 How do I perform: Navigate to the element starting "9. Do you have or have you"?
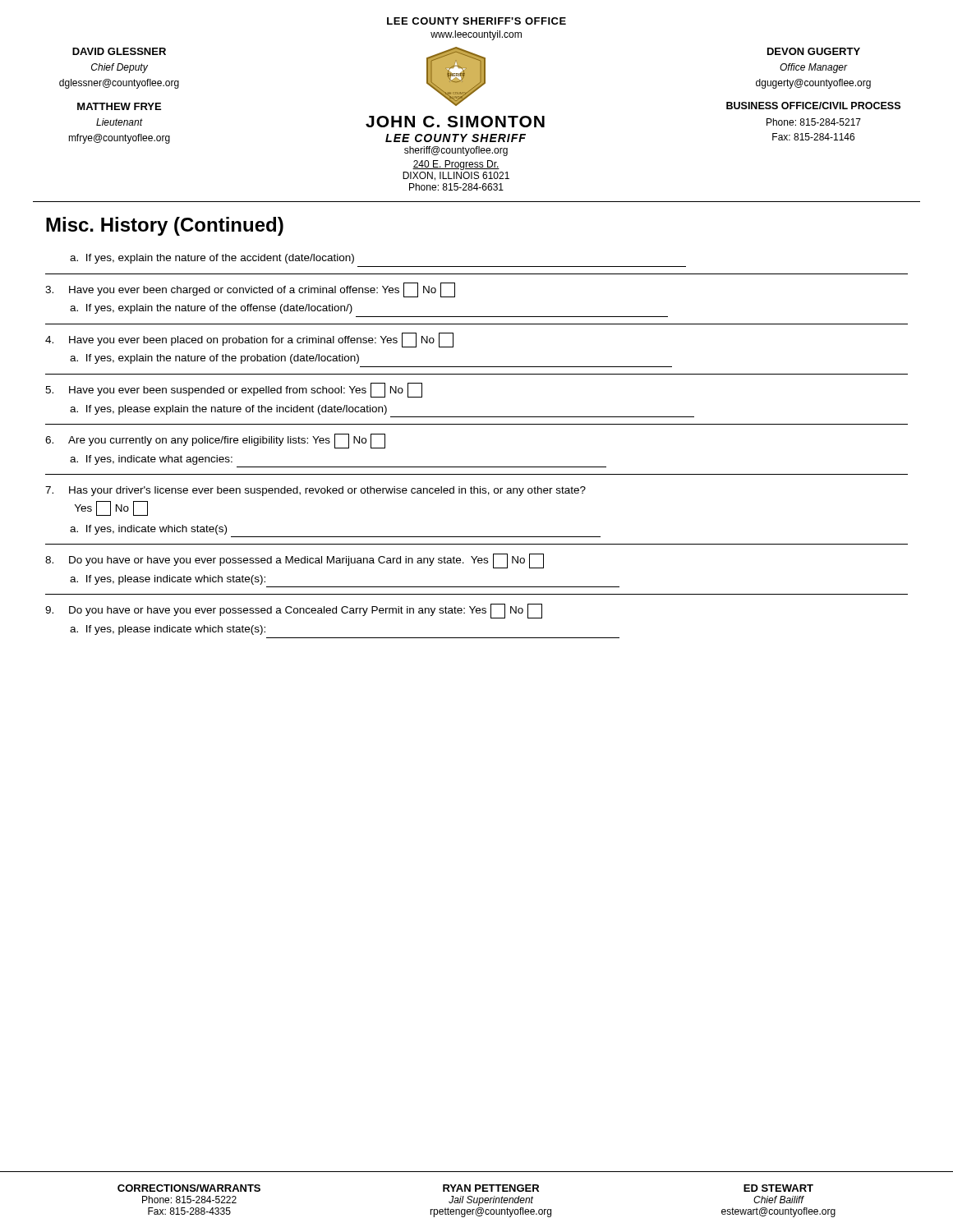click(476, 620)
